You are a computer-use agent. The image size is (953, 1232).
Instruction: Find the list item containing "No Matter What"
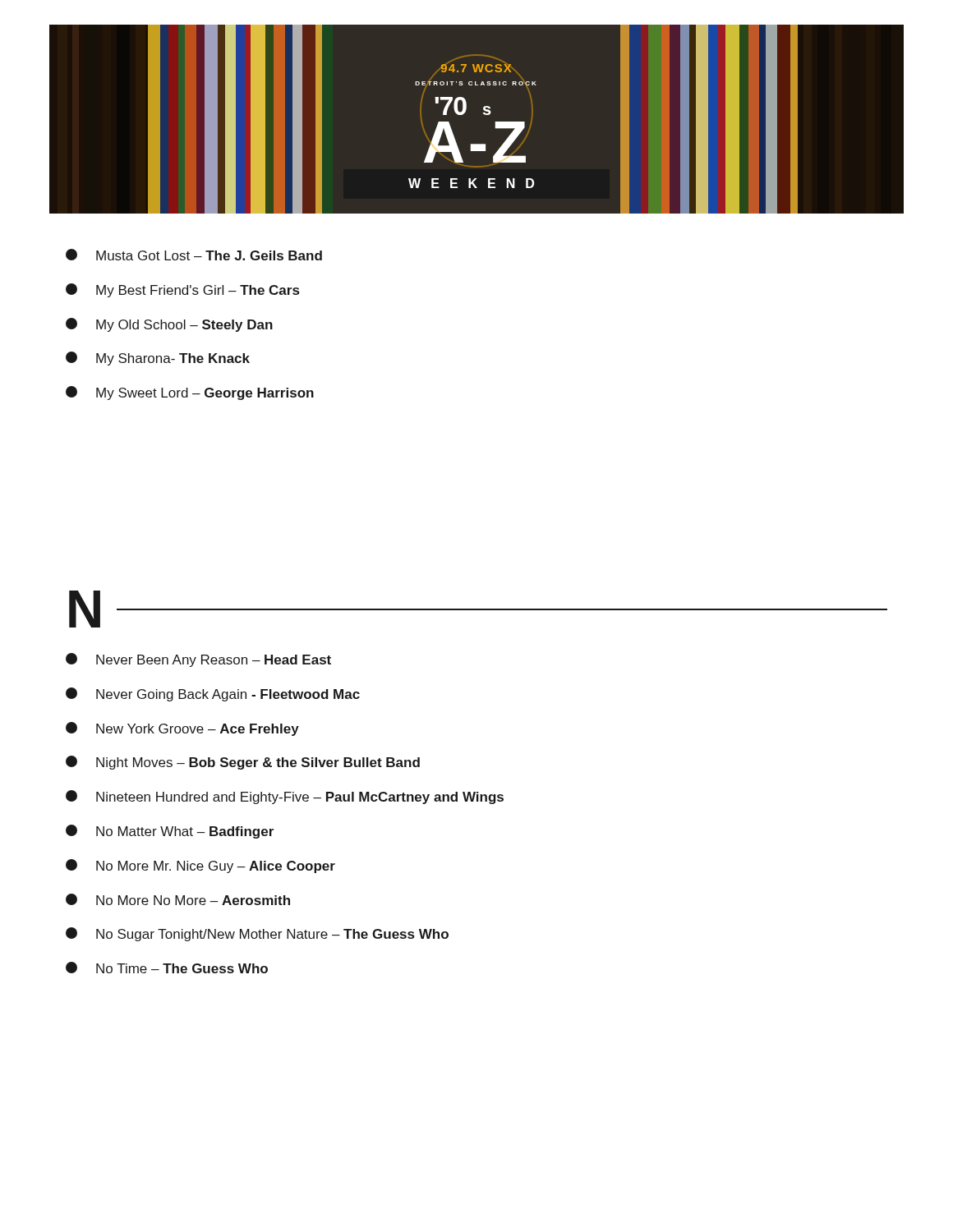[x=170, y=832]
